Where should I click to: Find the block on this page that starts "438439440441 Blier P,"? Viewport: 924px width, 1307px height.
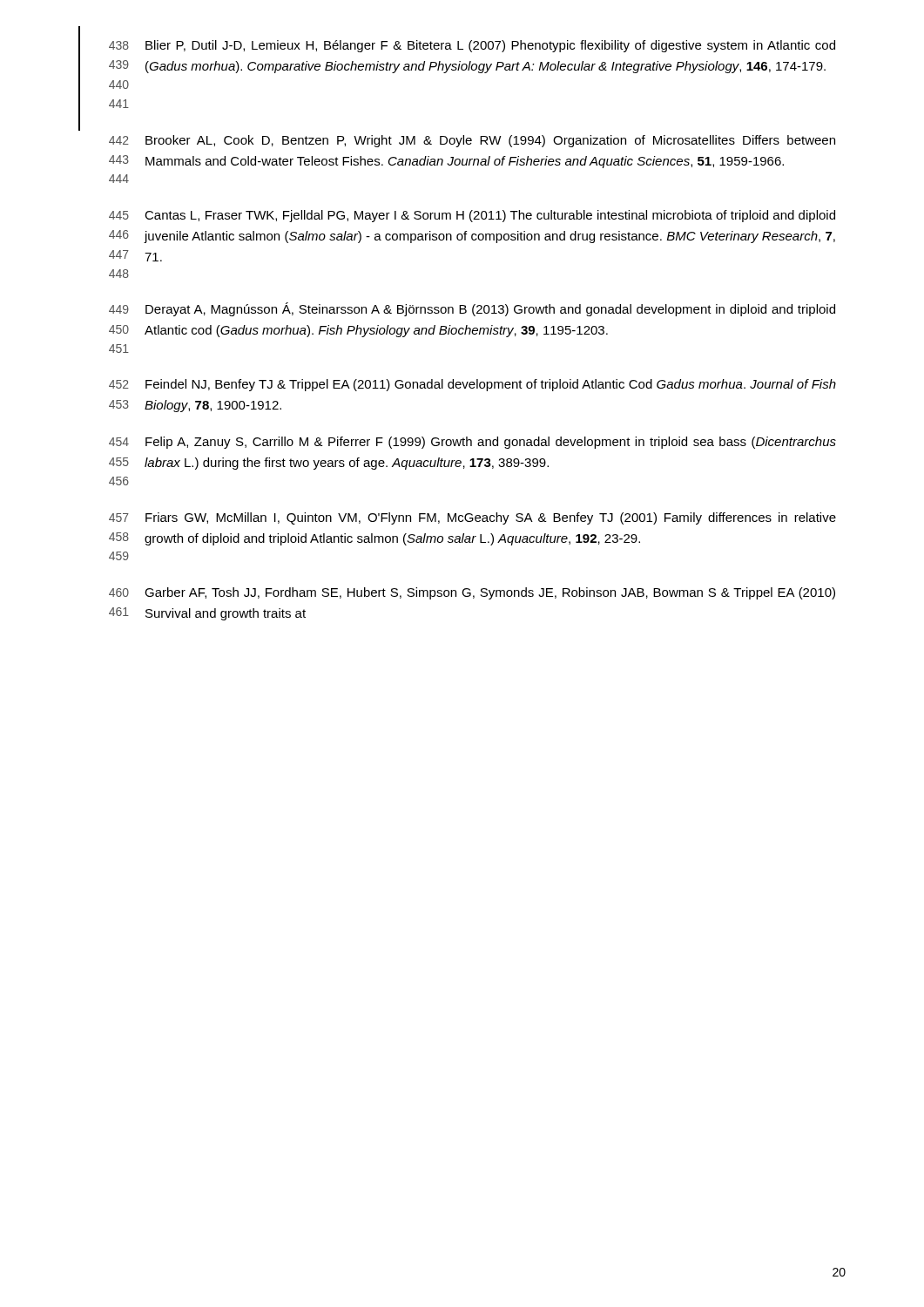tap(457, 74)
